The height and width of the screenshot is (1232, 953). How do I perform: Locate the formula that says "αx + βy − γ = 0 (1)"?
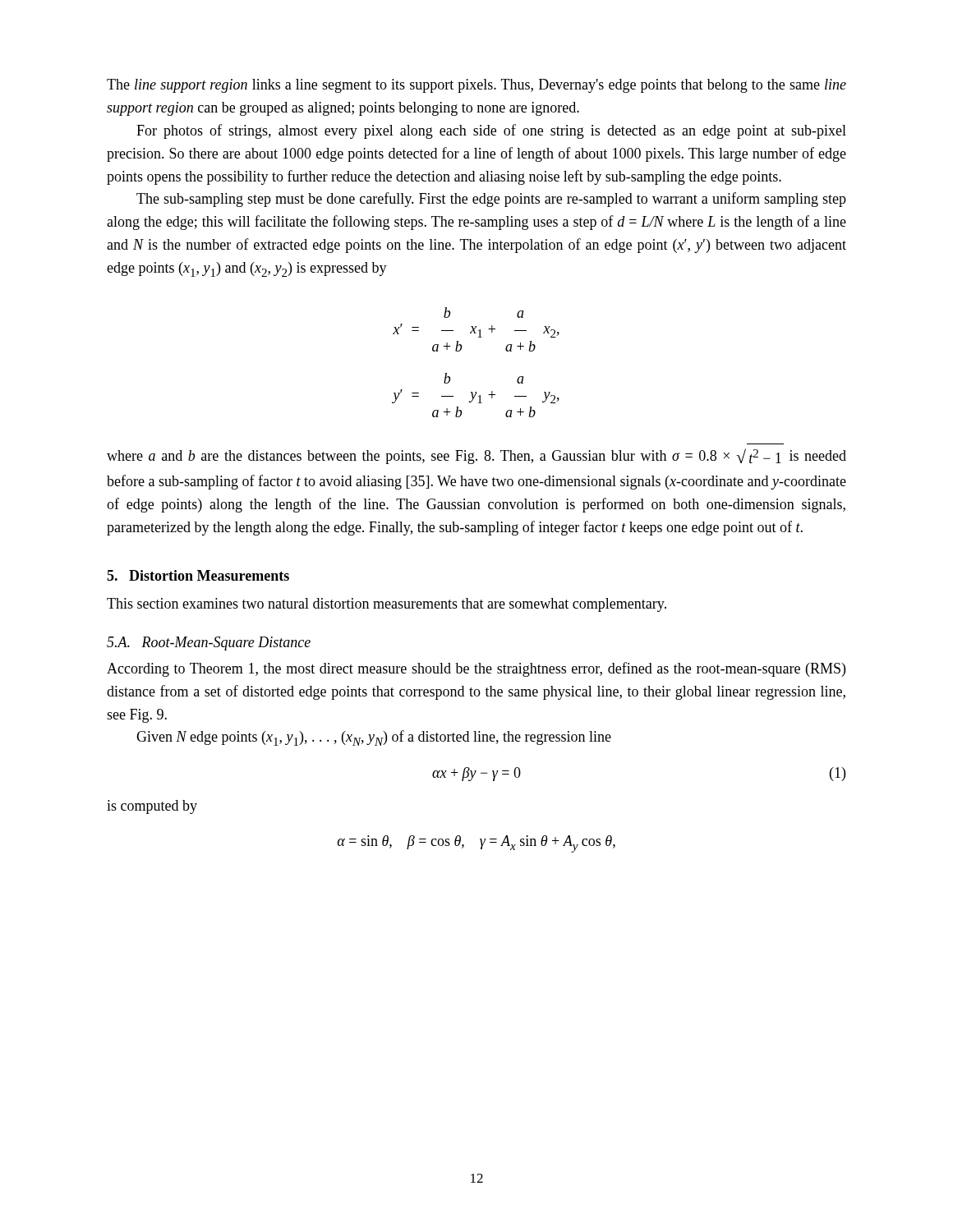(x=476, y=774)
